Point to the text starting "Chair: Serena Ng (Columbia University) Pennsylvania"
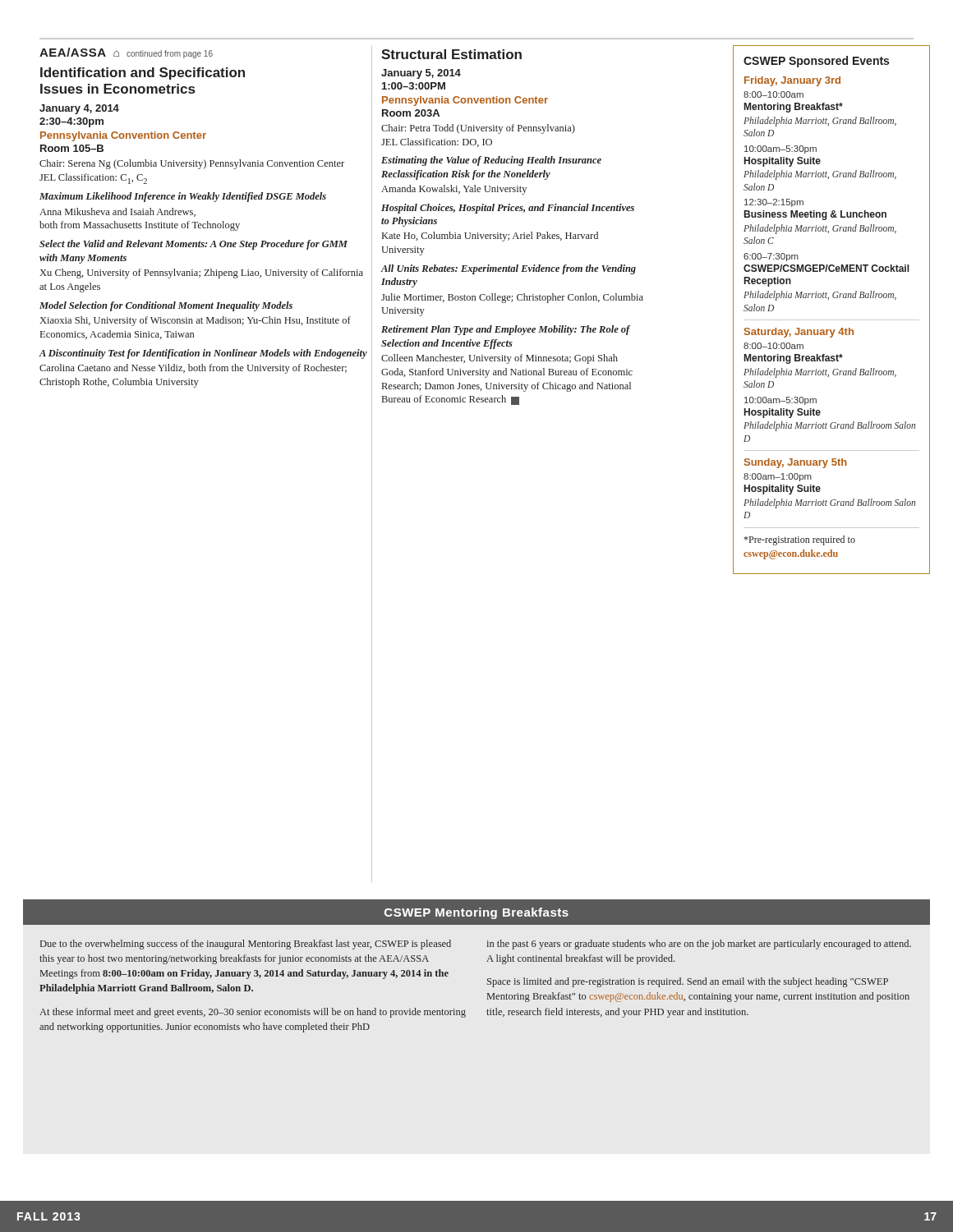 (204, 164)
